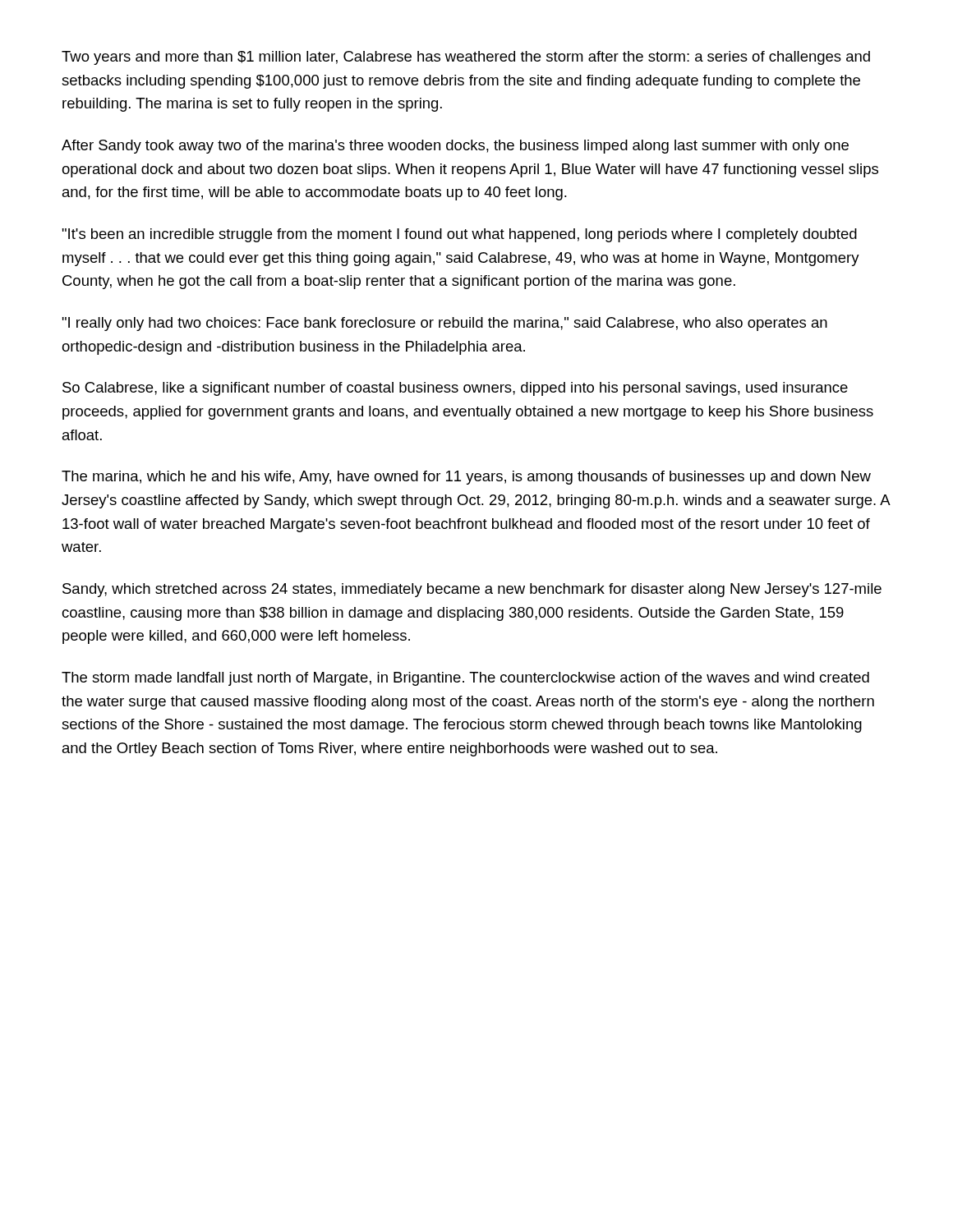The image size is (953, 1232).
Task: Select the text block that says ""I really only had two choices: Face"
Action: [445, 334]
